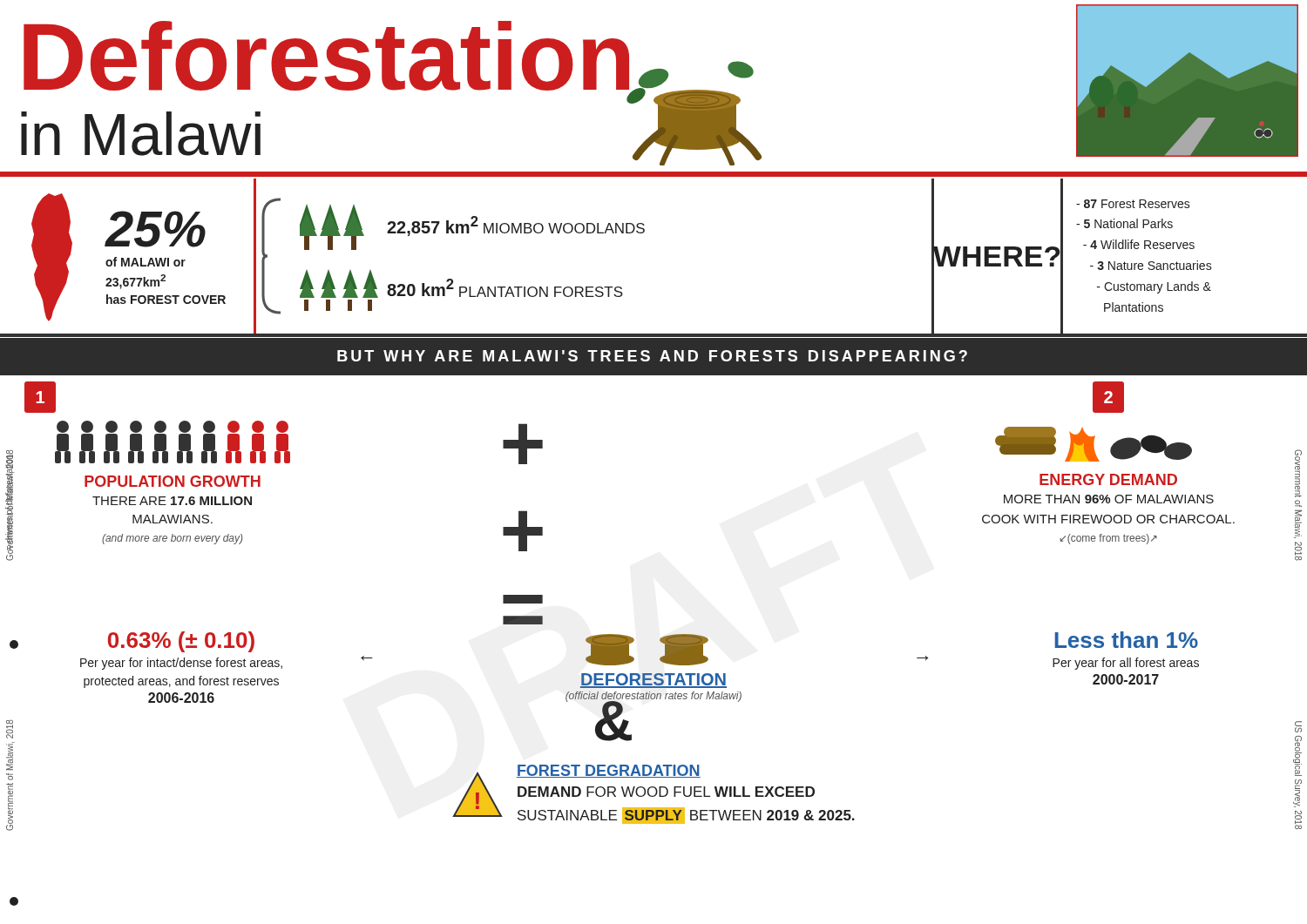This screenshot has width=1307, height=924.
Task: Locate the block of text that opens with "Less than 1%"
Action: (x=1126, y=658)
